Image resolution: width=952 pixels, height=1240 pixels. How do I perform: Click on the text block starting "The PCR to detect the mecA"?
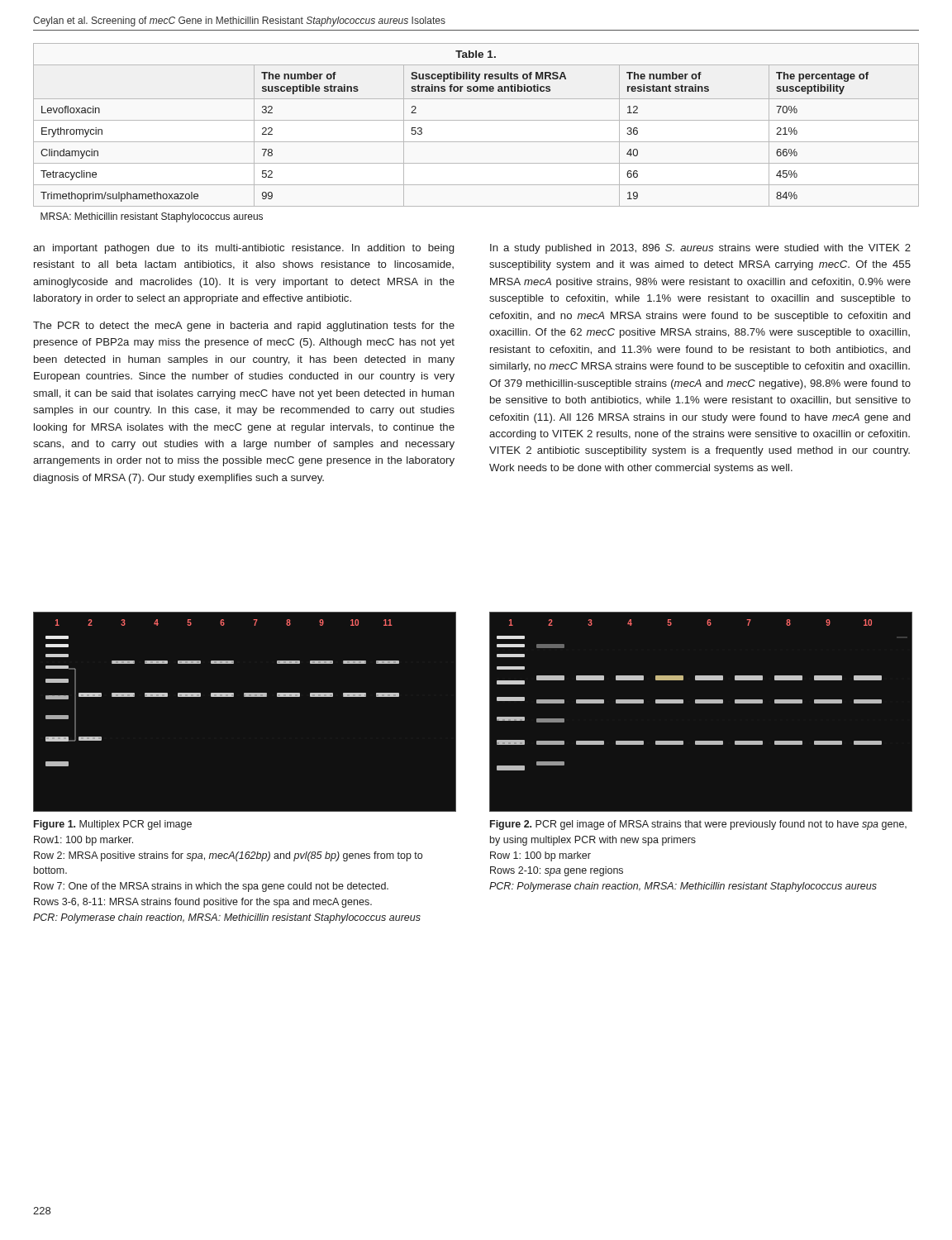pyautogui.click(x=244, y=401)
